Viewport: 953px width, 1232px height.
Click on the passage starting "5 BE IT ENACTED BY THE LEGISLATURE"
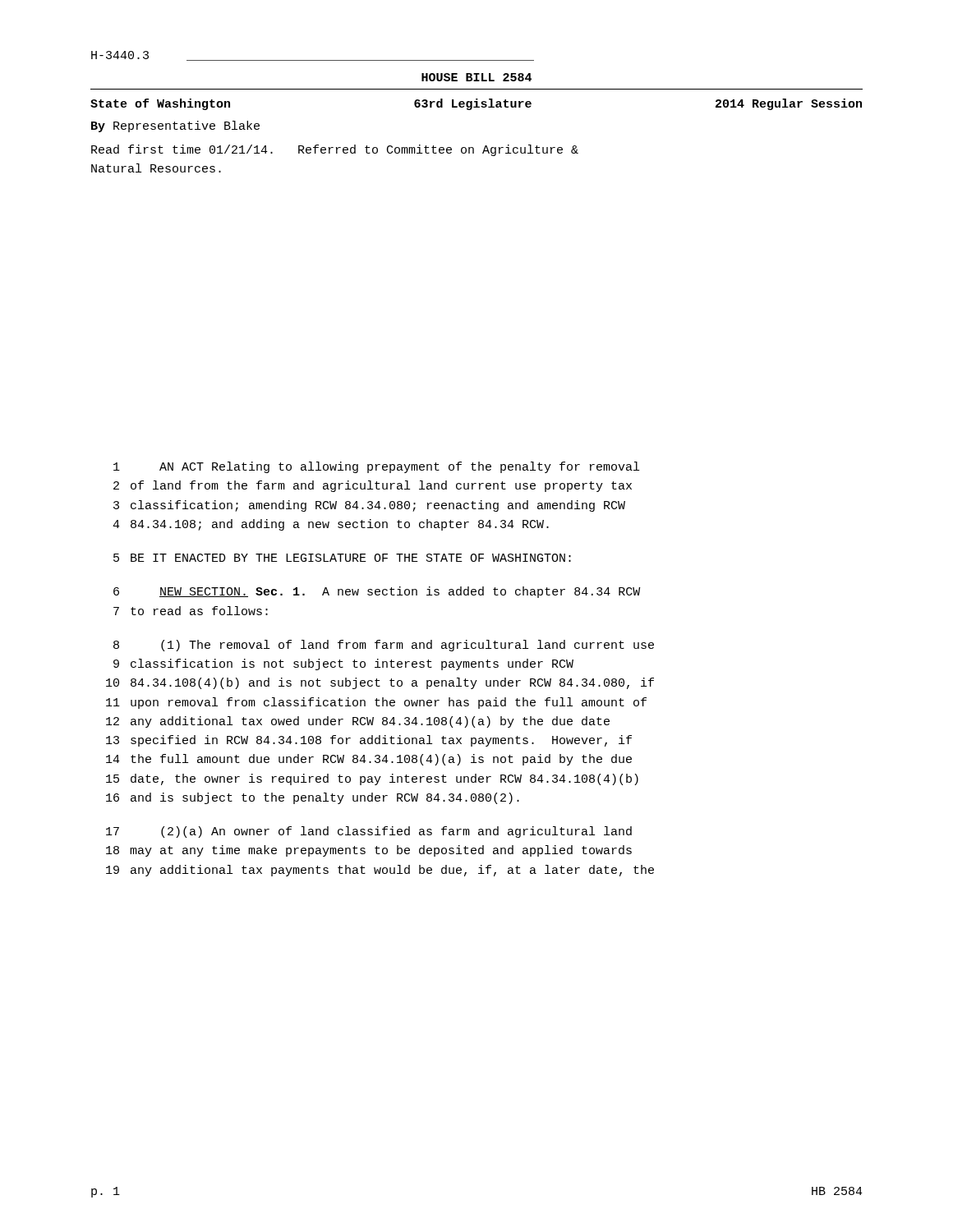pyautogui.click(x=476, y=559)
